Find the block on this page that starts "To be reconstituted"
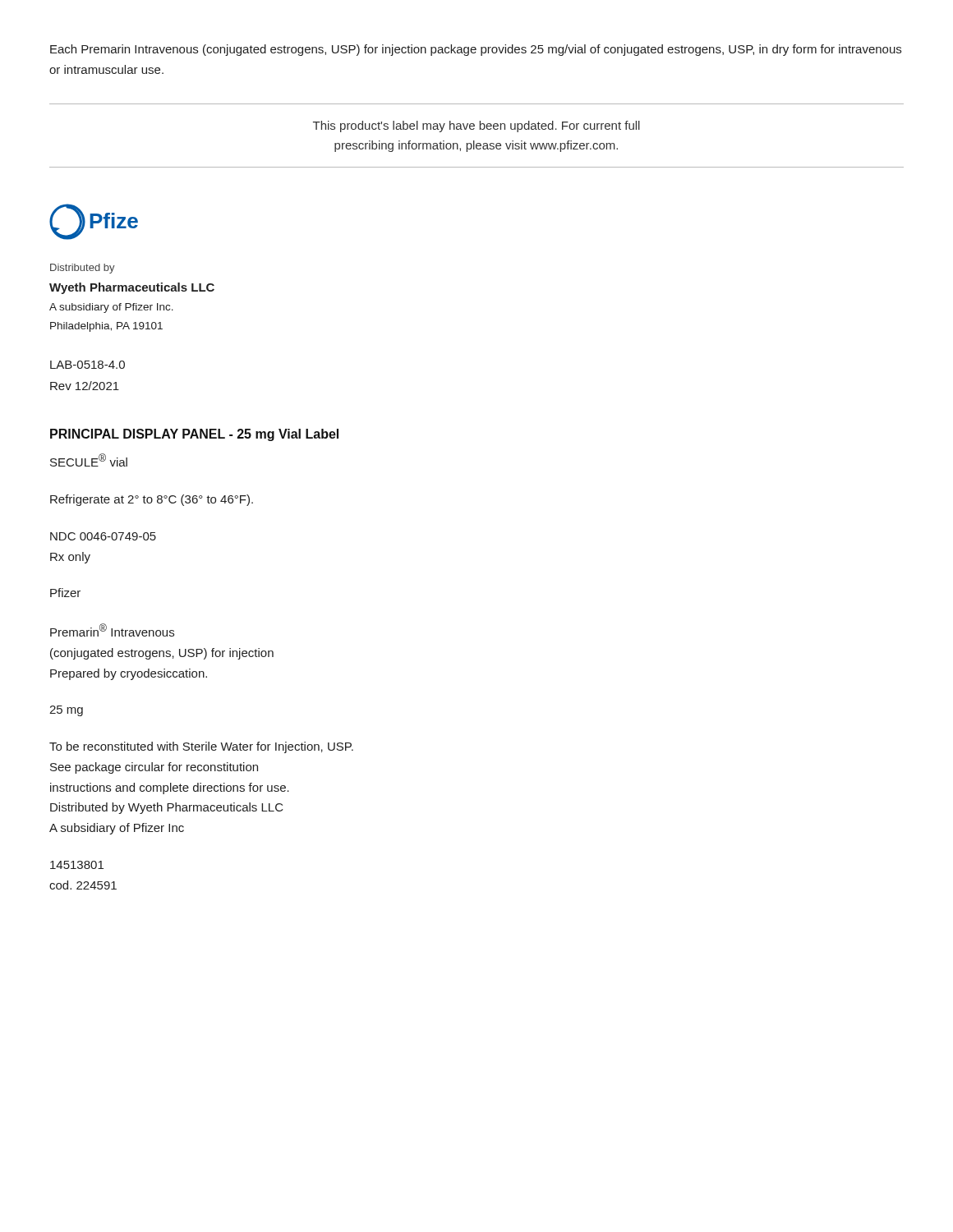The width and height of the screenshot is (953, 1232). [202, 787]
